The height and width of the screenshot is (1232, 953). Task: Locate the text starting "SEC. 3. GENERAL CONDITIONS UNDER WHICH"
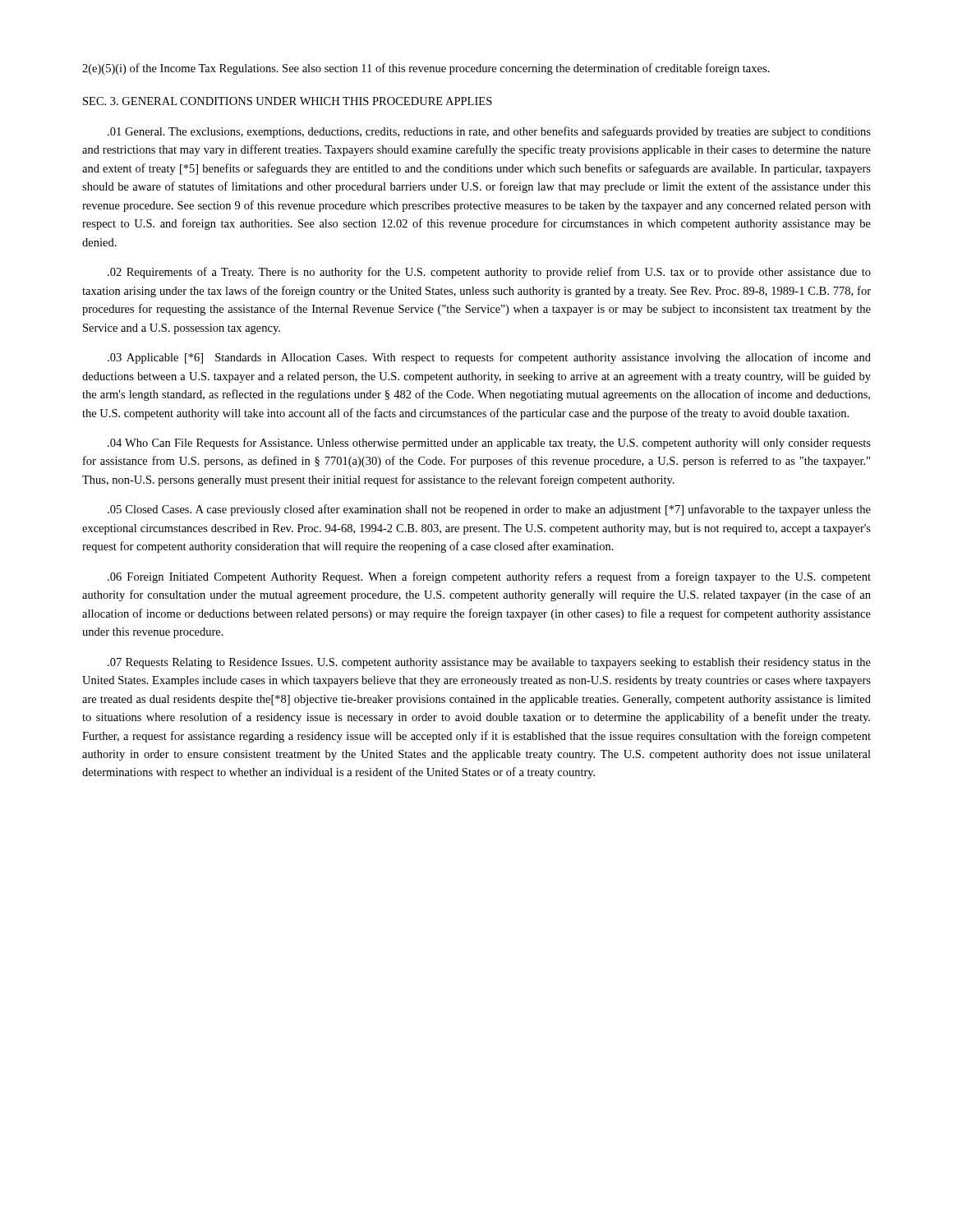287,101
